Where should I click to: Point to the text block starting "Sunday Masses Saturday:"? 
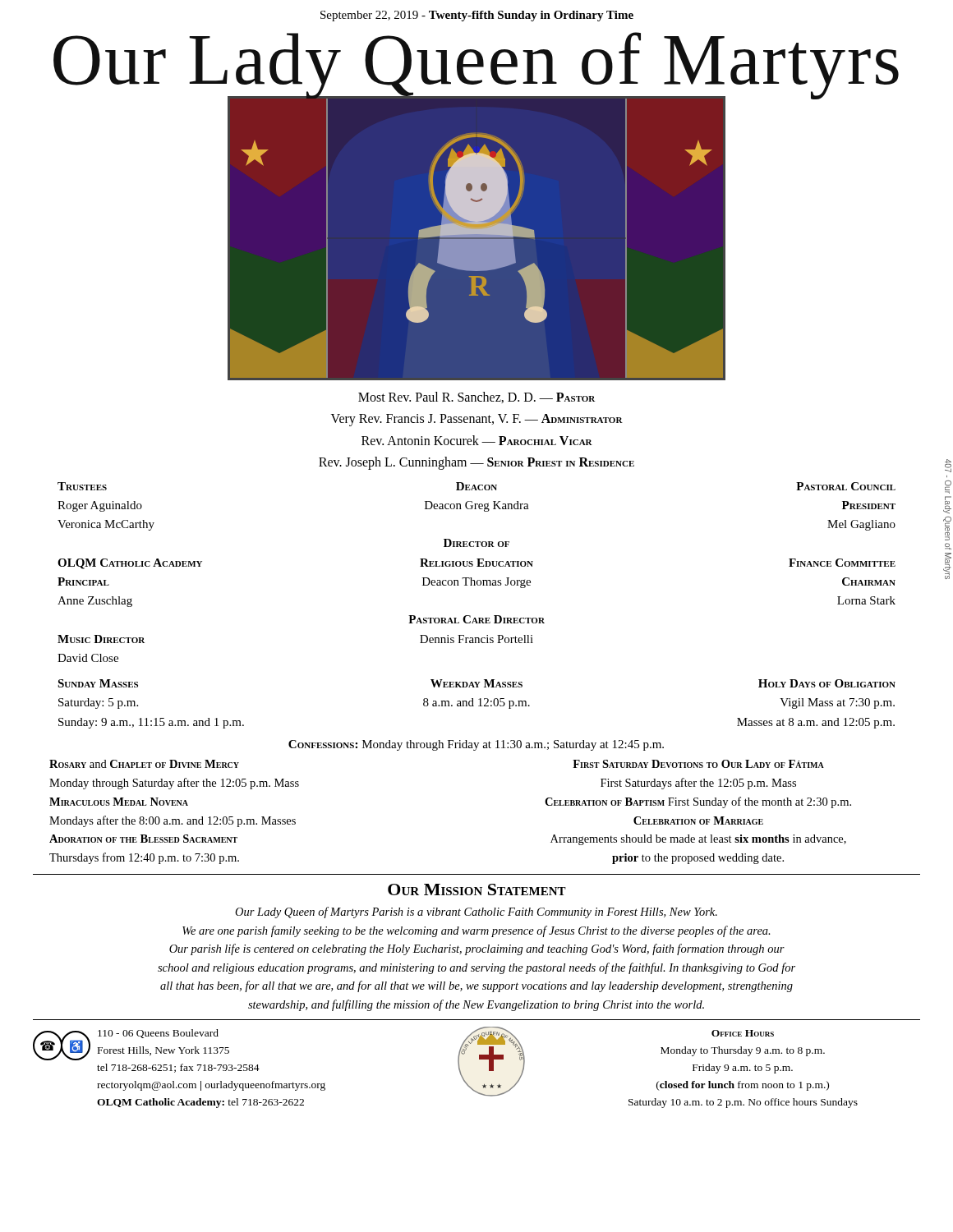tap(98, 683)
